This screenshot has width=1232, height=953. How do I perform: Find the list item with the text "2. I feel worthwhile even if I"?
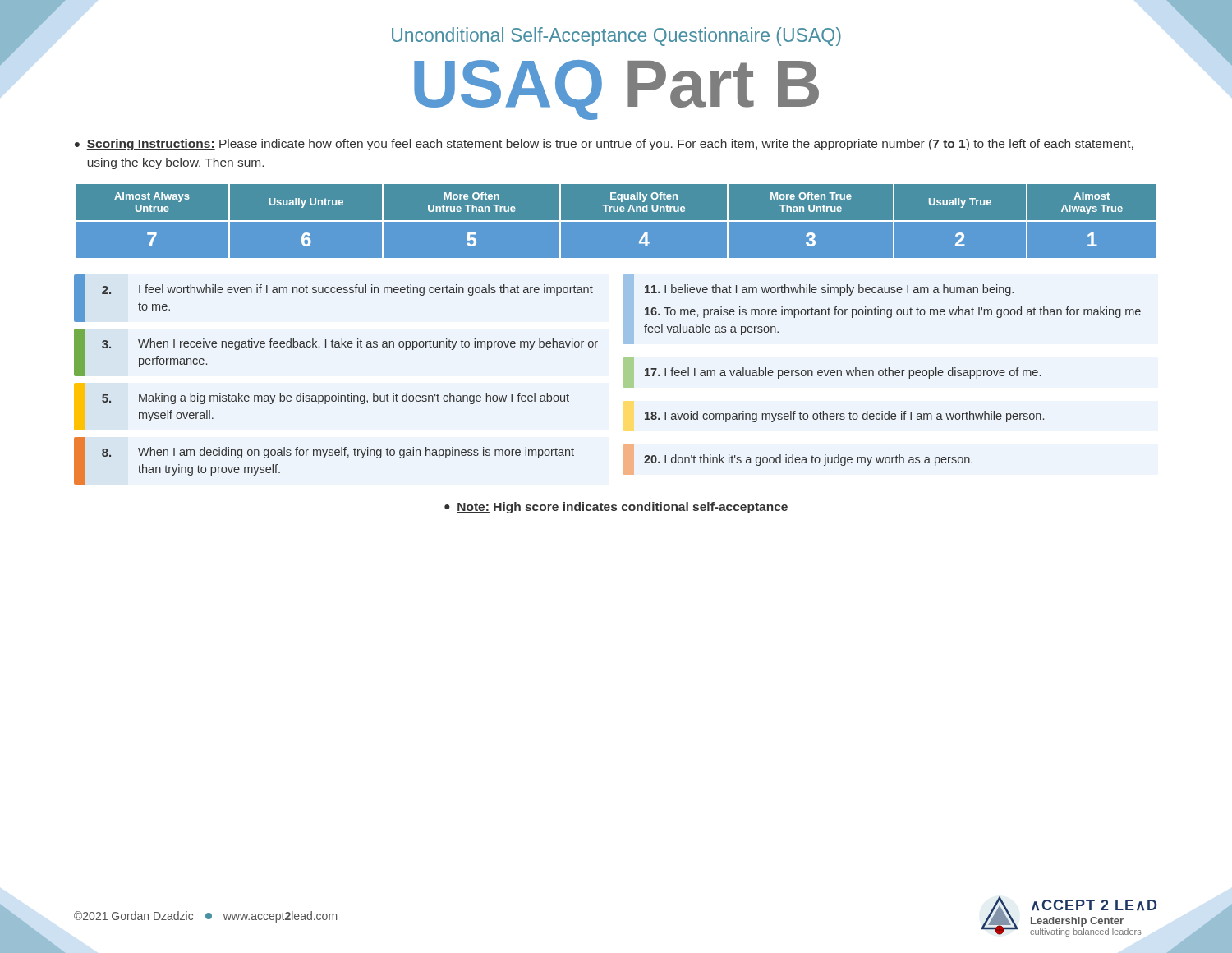pyautogui.click(x=342, y=298)
